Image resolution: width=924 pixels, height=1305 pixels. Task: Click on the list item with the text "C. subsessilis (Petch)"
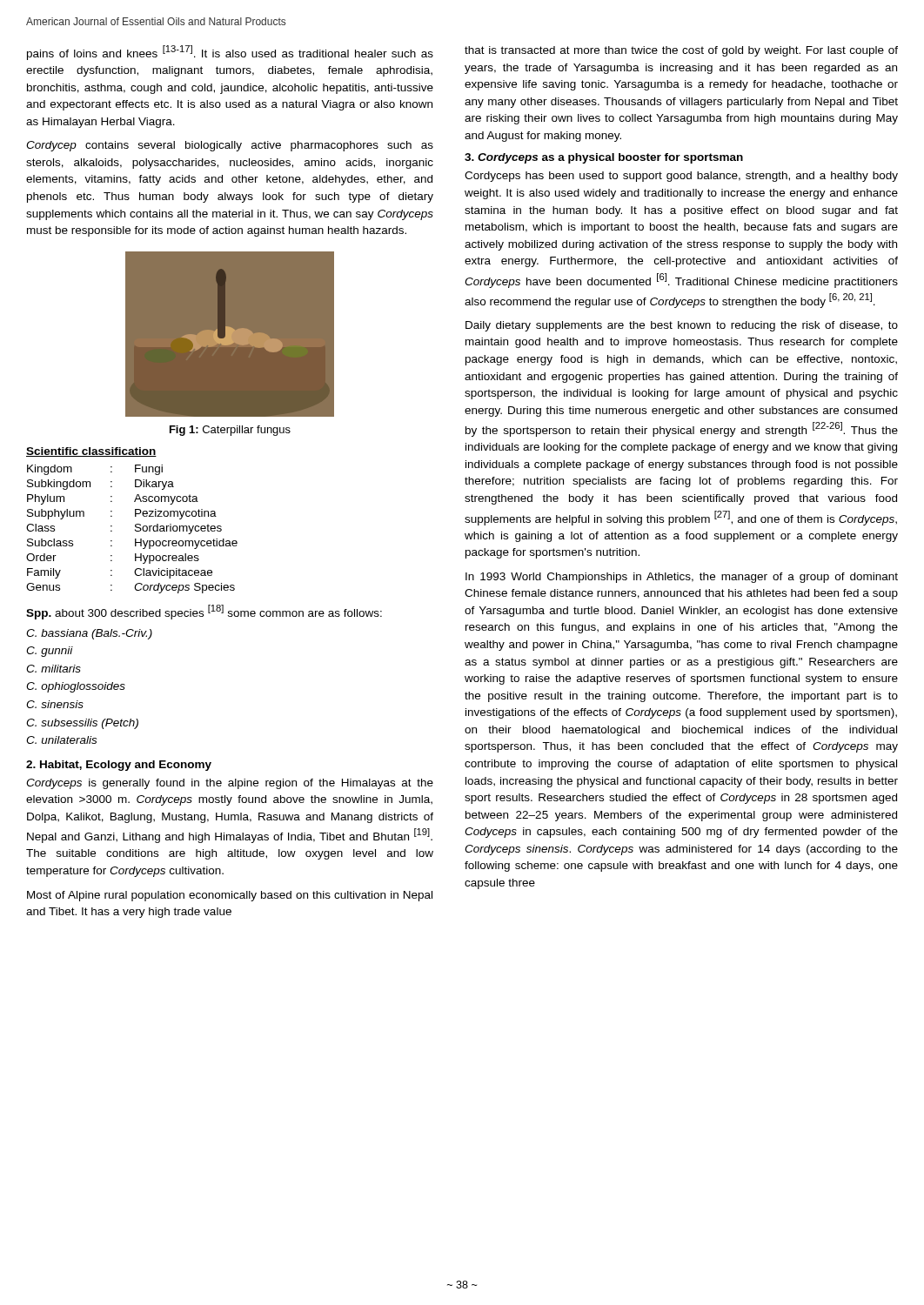point(83,722)
